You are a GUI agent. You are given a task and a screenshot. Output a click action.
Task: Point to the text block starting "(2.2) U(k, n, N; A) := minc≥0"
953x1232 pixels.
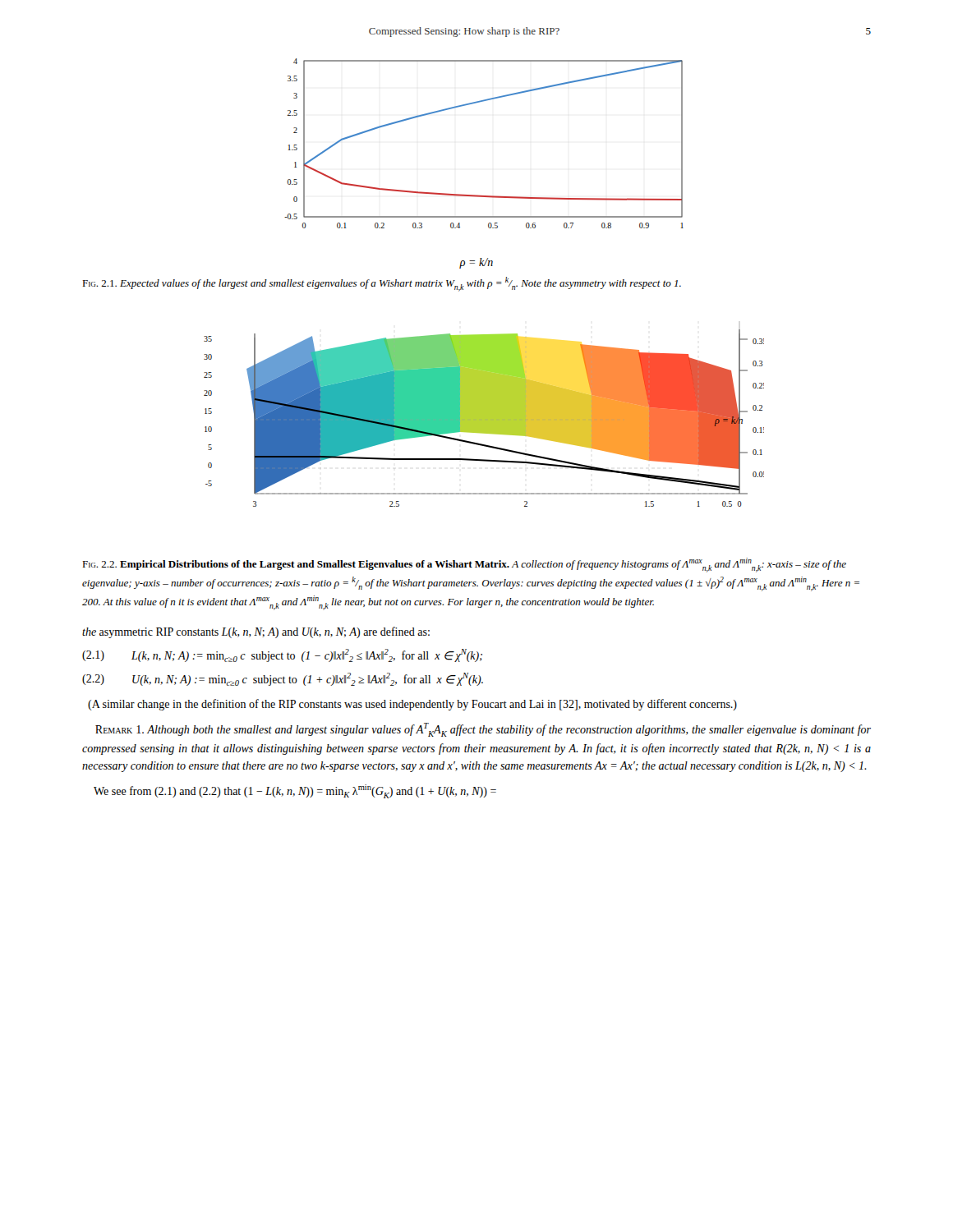pyautogui.click(x=476, y=679)
